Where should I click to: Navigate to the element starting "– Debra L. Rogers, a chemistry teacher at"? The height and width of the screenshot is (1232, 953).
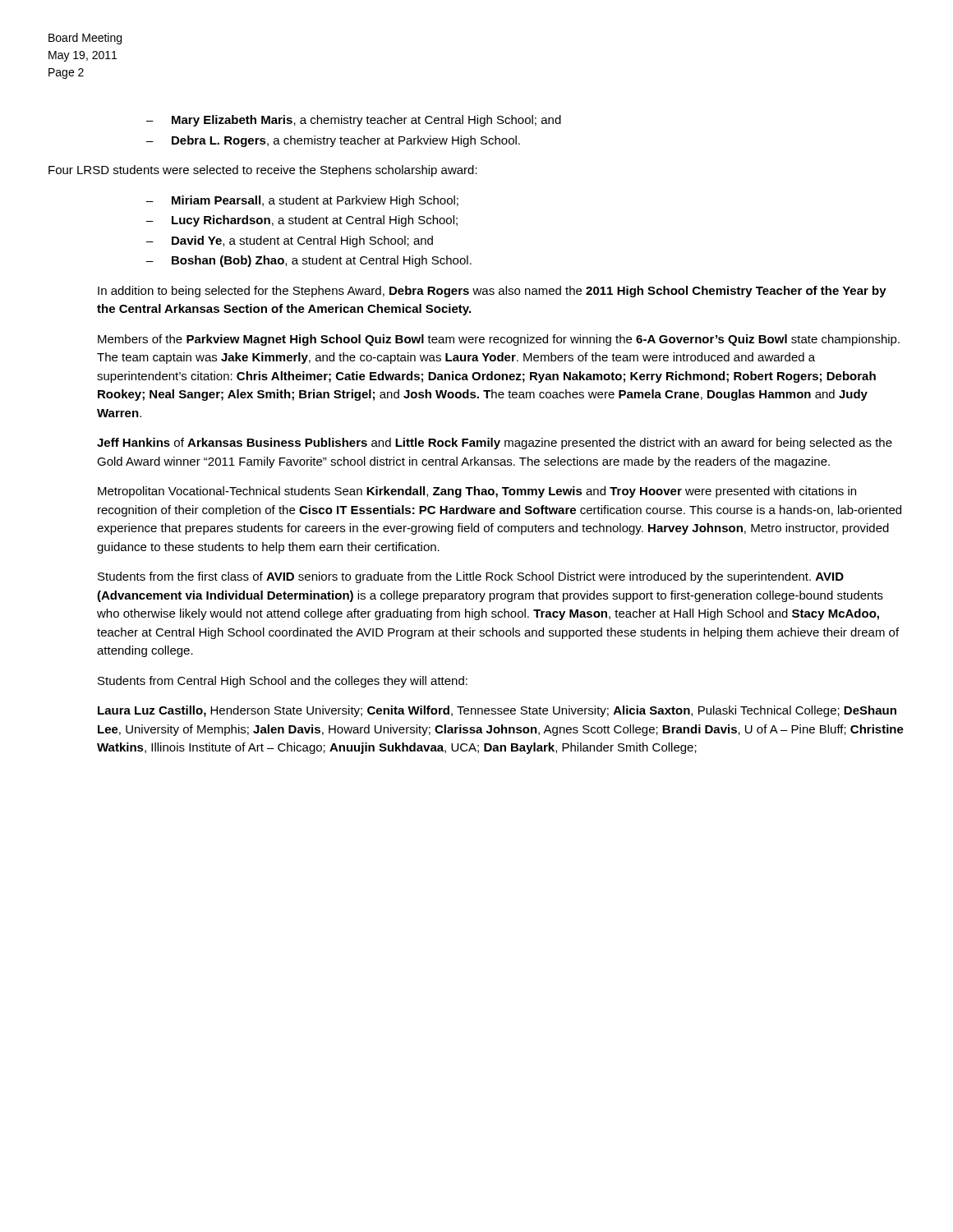point(526,140)
